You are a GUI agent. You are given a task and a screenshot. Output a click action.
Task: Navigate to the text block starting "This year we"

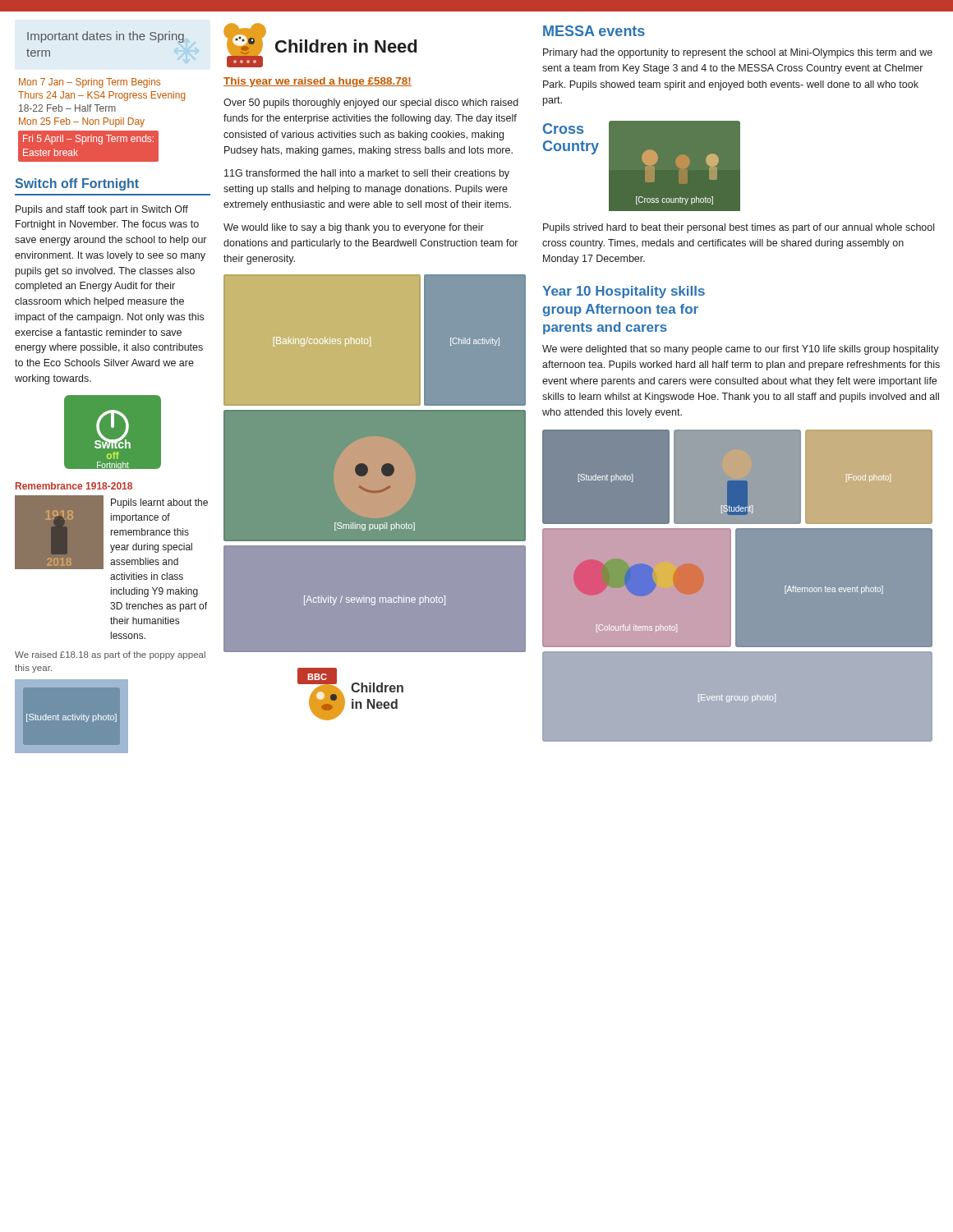[317, 81]
